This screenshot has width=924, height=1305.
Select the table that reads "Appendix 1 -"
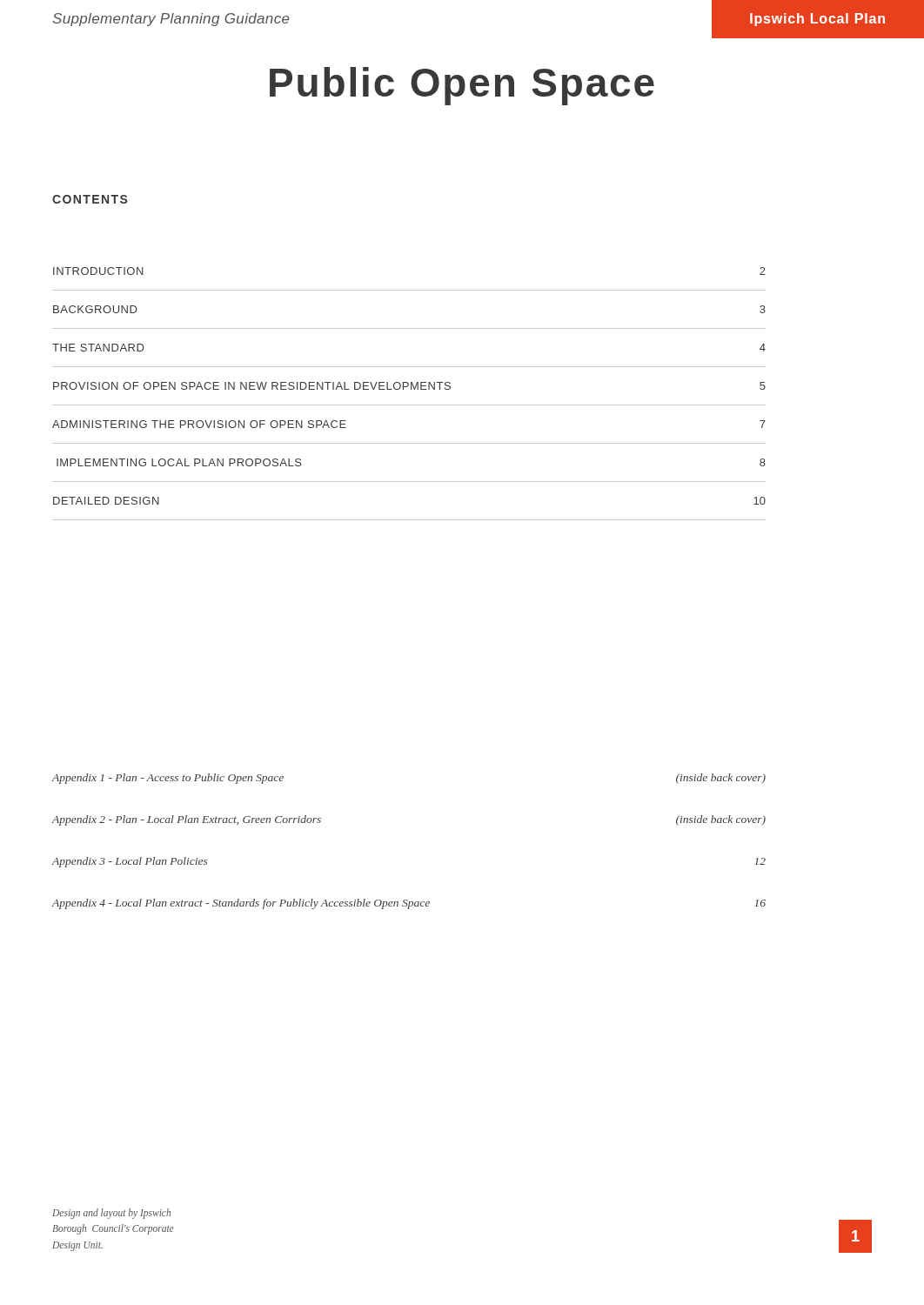409,840
